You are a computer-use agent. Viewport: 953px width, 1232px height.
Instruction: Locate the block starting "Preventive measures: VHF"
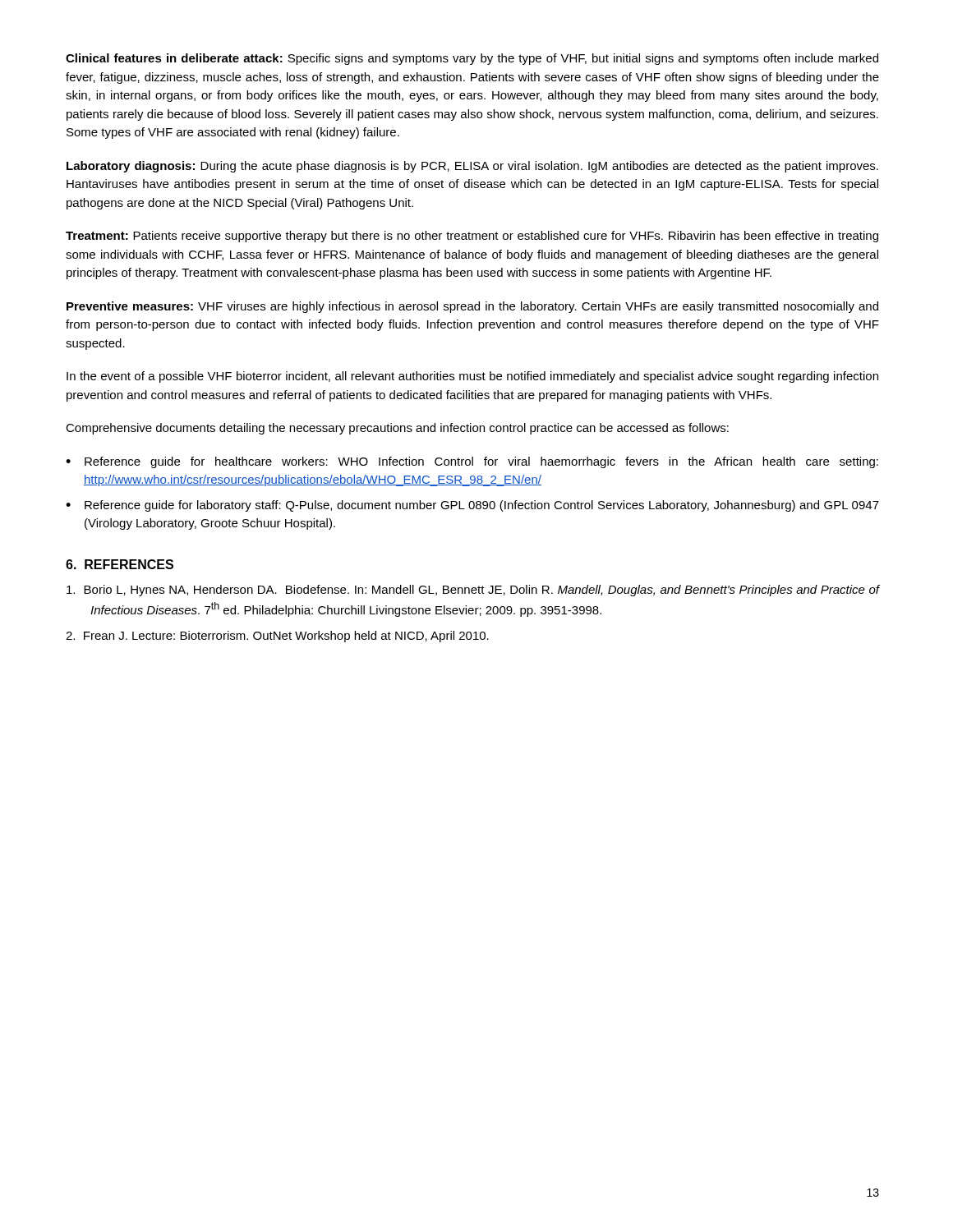pyautogui.click(x=472, y=324)
